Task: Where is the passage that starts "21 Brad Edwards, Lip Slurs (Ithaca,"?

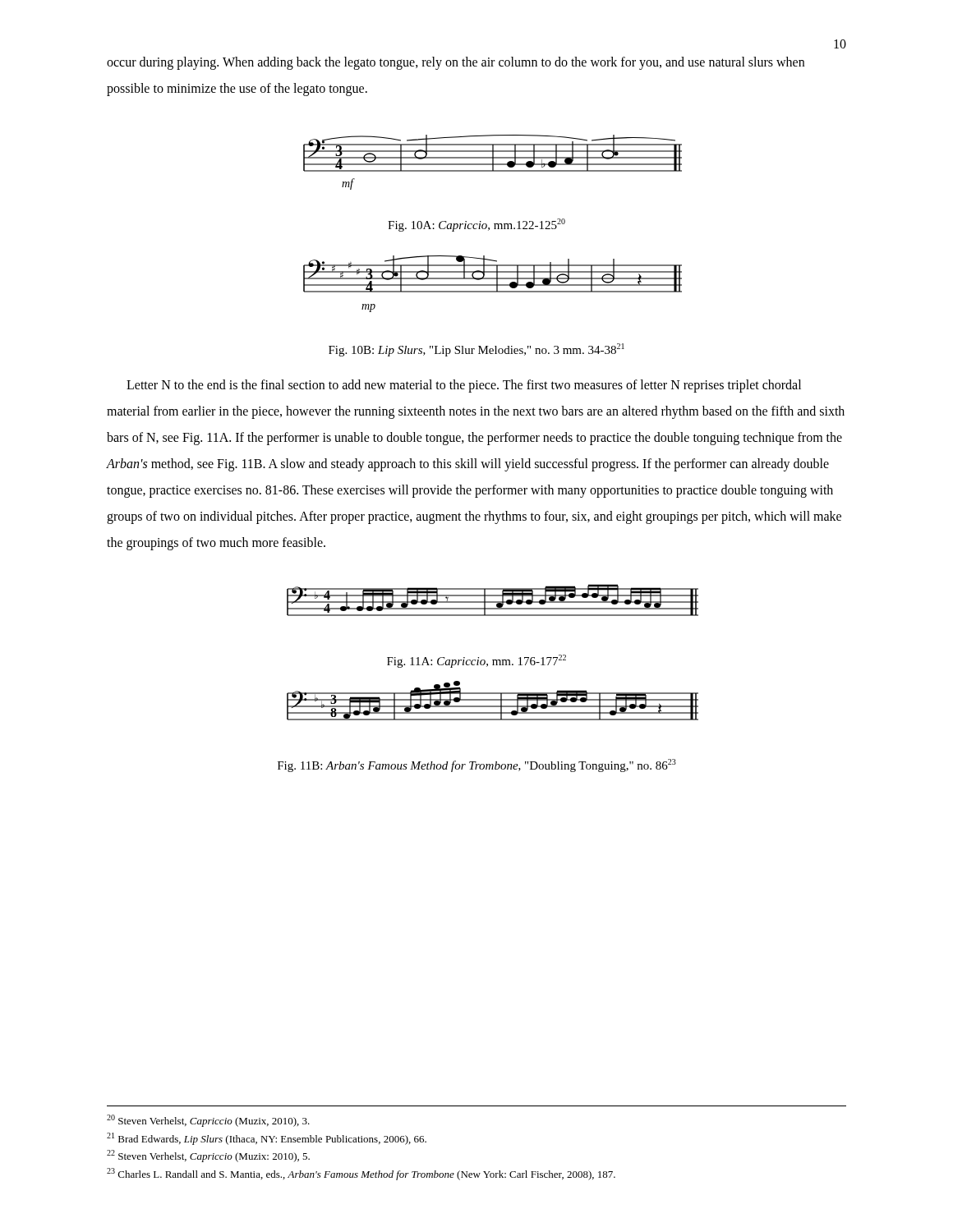Action: pos(267,1139)
